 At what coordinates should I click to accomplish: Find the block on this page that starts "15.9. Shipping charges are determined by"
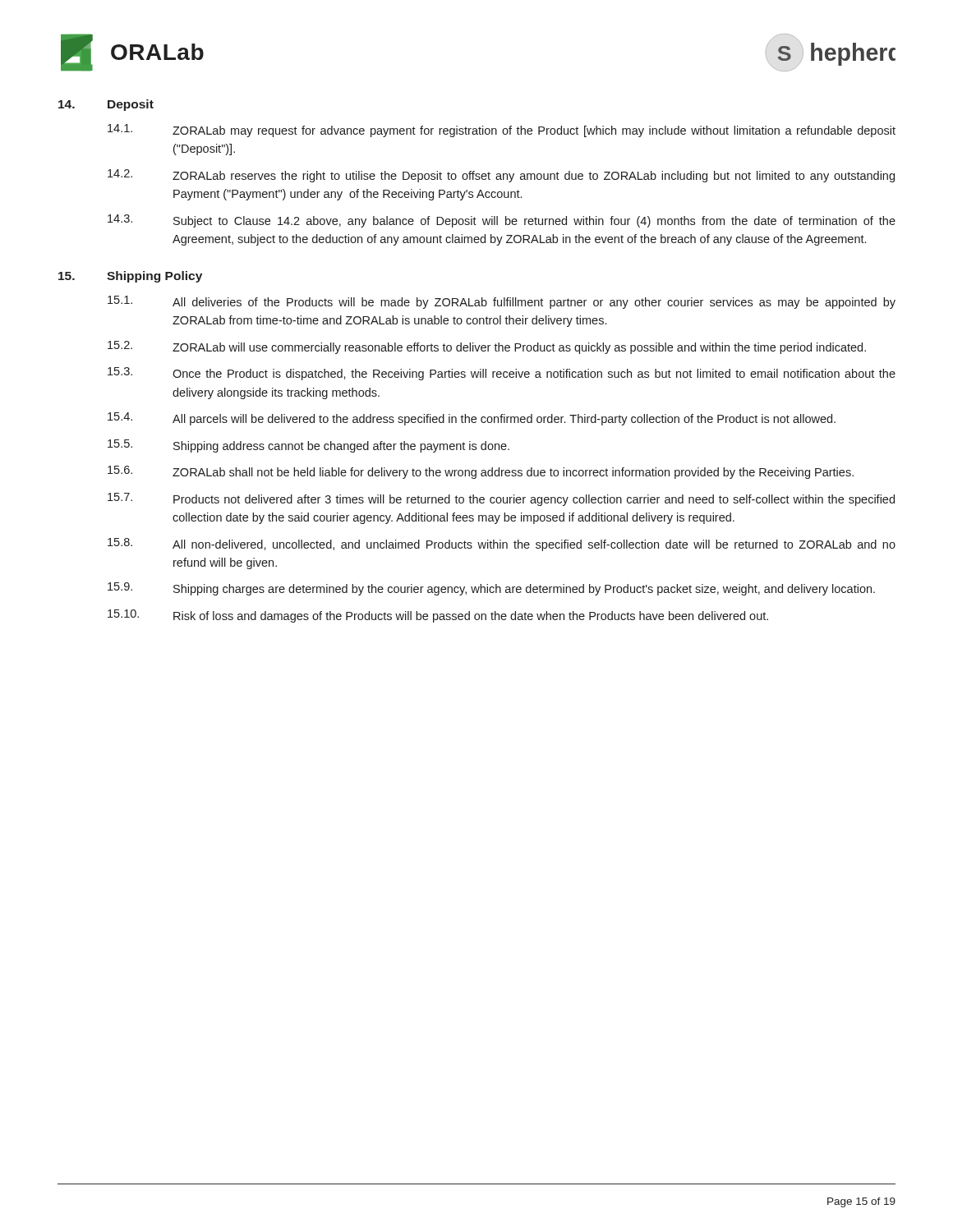point(491,589)
